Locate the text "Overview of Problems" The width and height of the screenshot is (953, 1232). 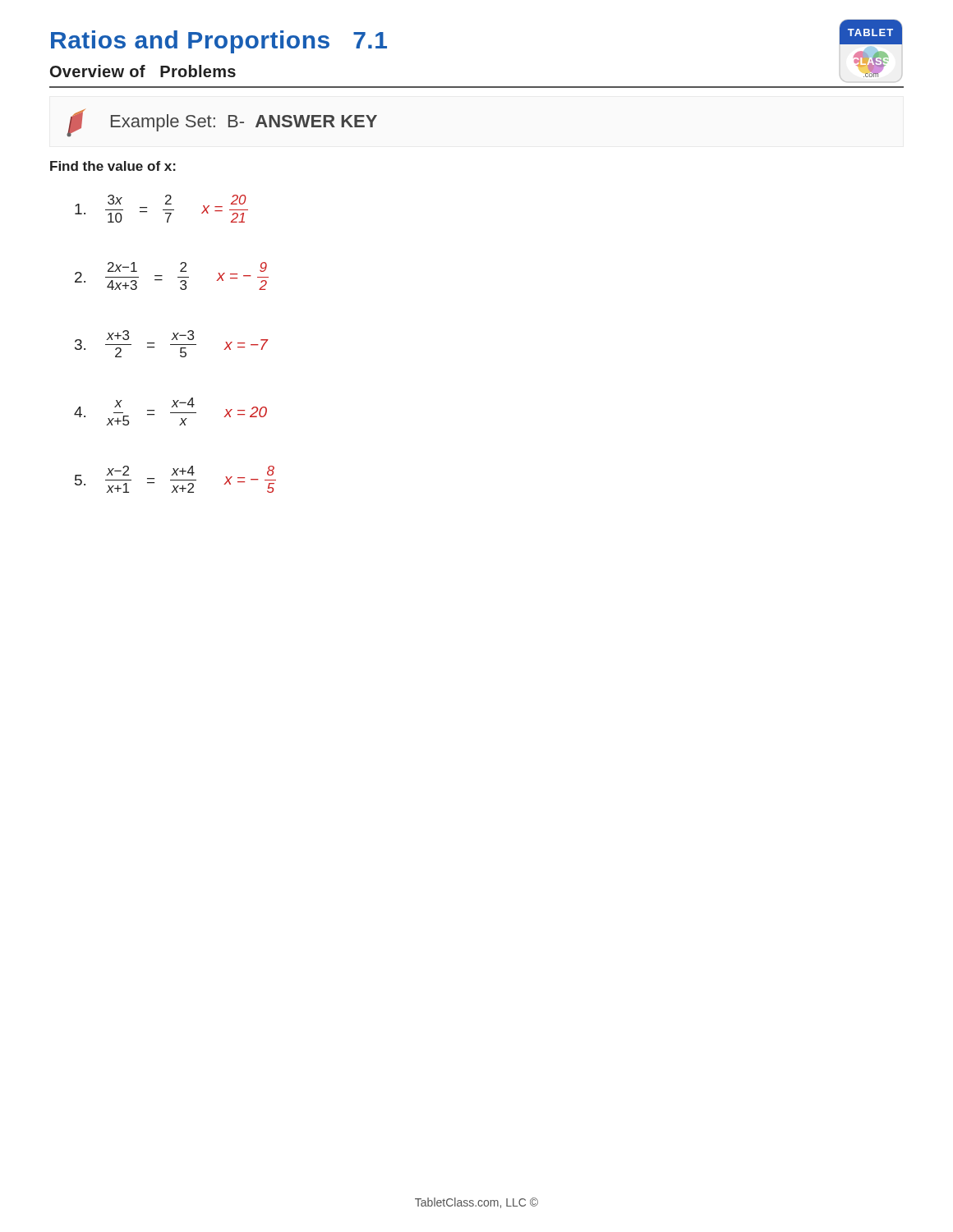(x=143, y=71)
